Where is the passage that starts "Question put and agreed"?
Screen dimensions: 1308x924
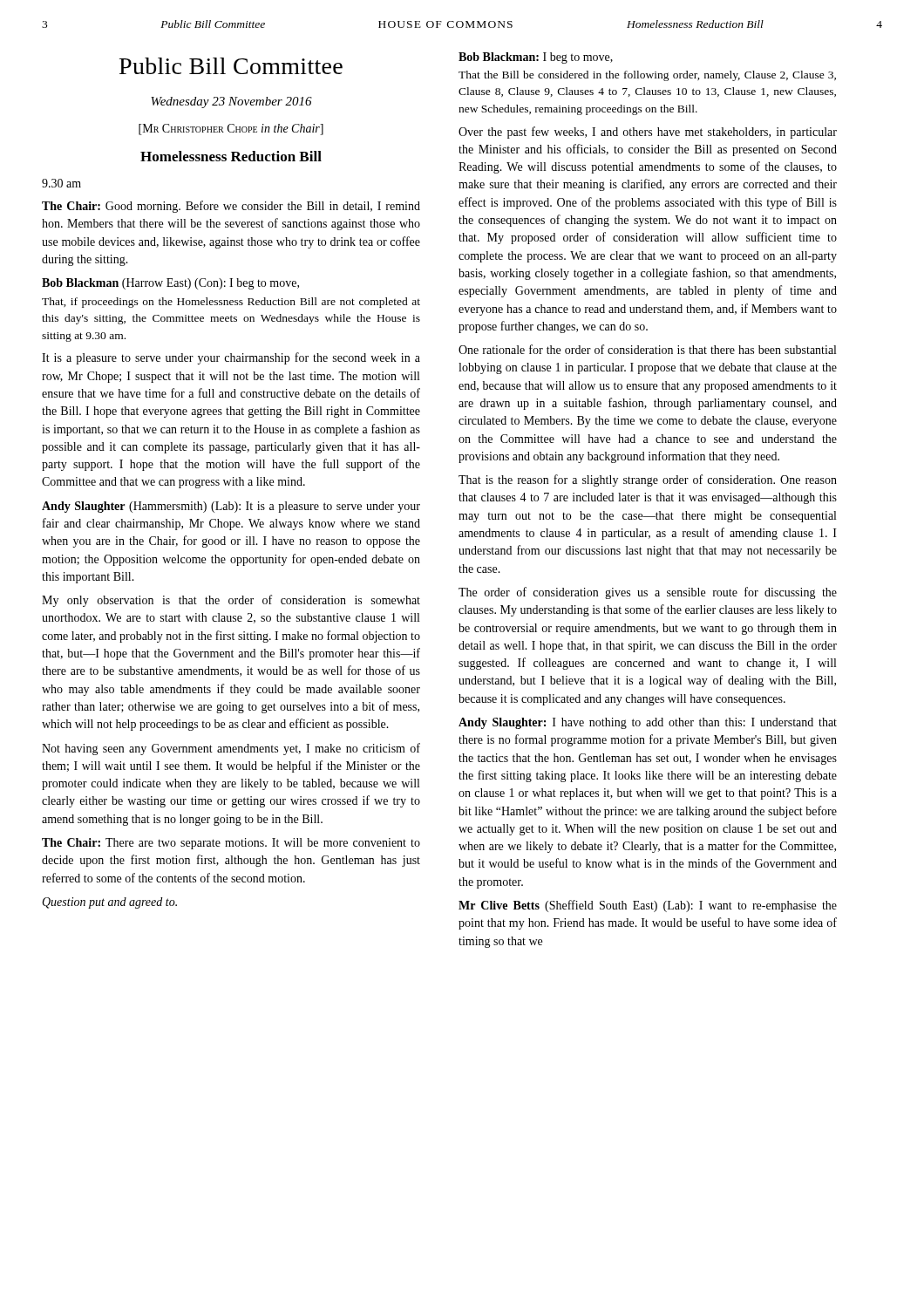109,903
